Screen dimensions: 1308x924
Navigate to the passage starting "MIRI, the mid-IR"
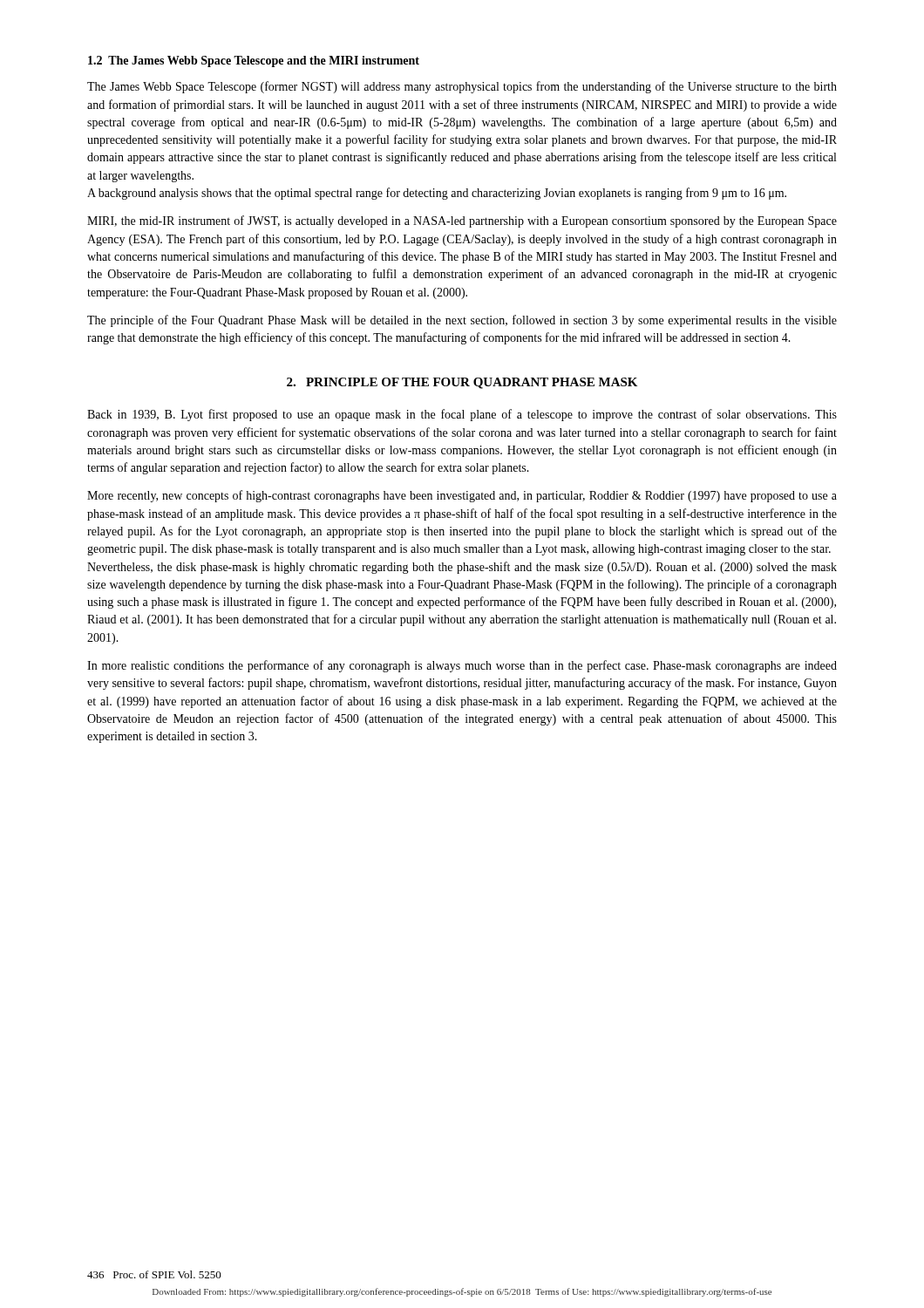462,257
